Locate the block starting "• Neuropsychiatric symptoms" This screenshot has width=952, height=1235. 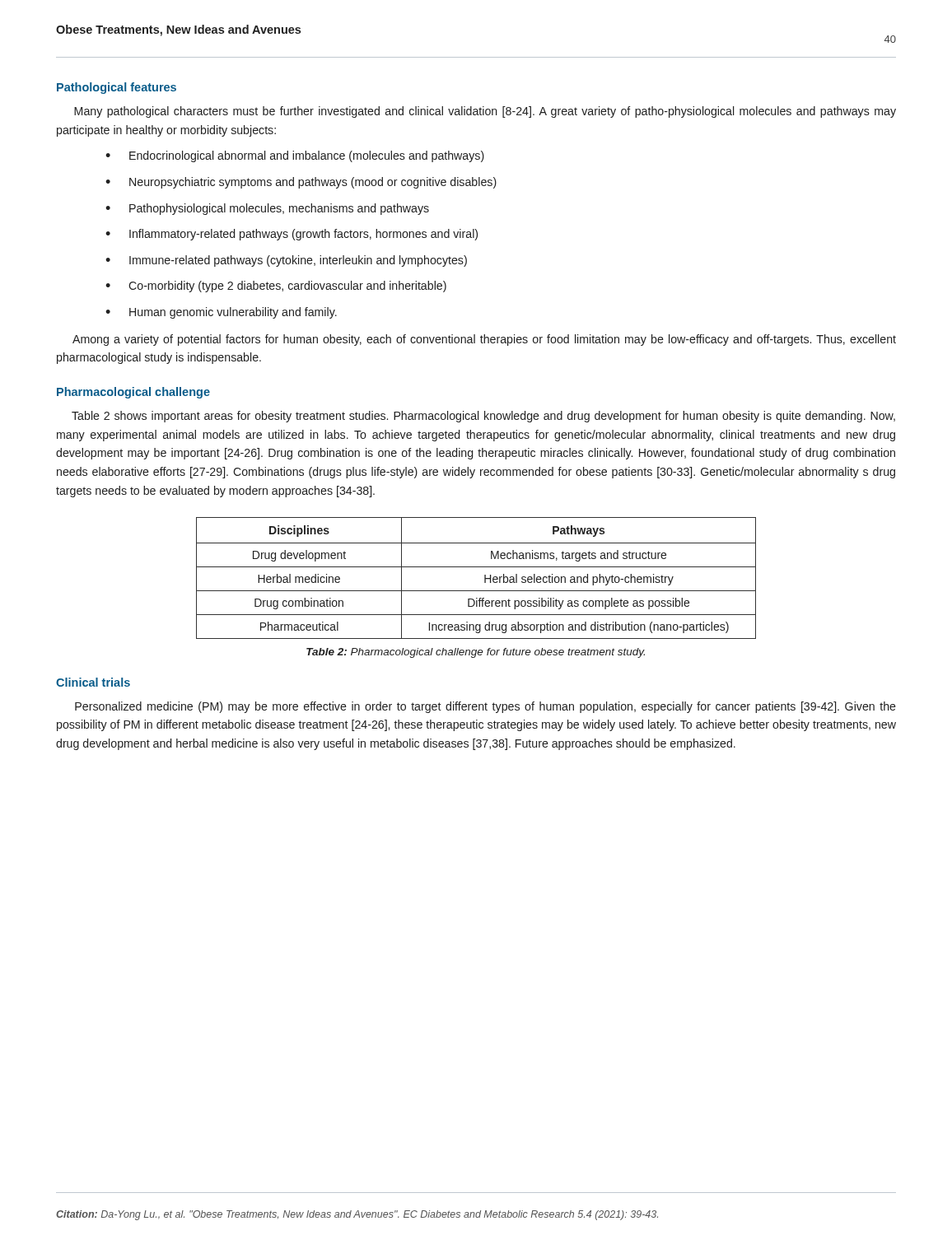tap(301, 183)
